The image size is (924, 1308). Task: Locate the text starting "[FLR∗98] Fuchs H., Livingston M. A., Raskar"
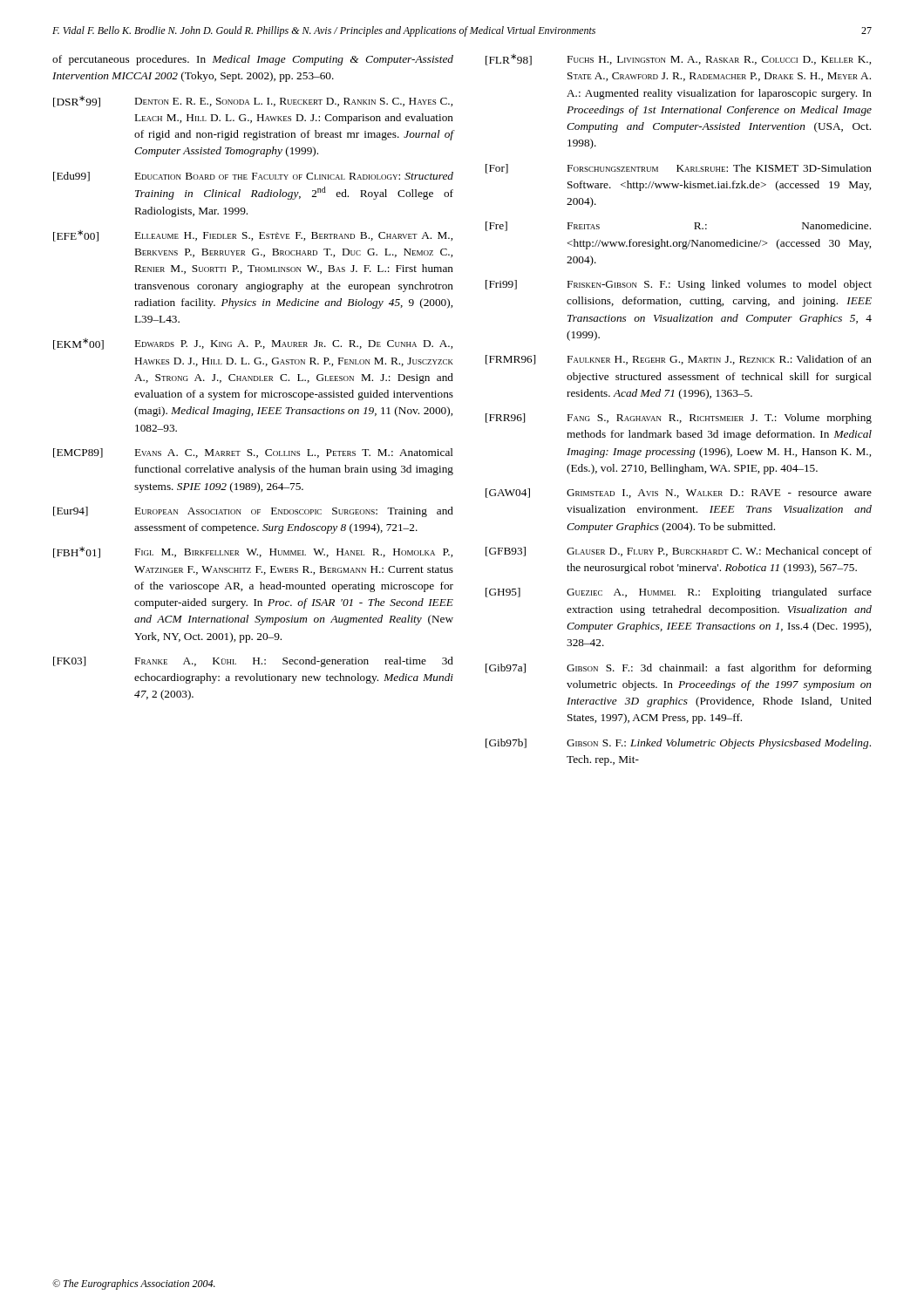[678, 101]
